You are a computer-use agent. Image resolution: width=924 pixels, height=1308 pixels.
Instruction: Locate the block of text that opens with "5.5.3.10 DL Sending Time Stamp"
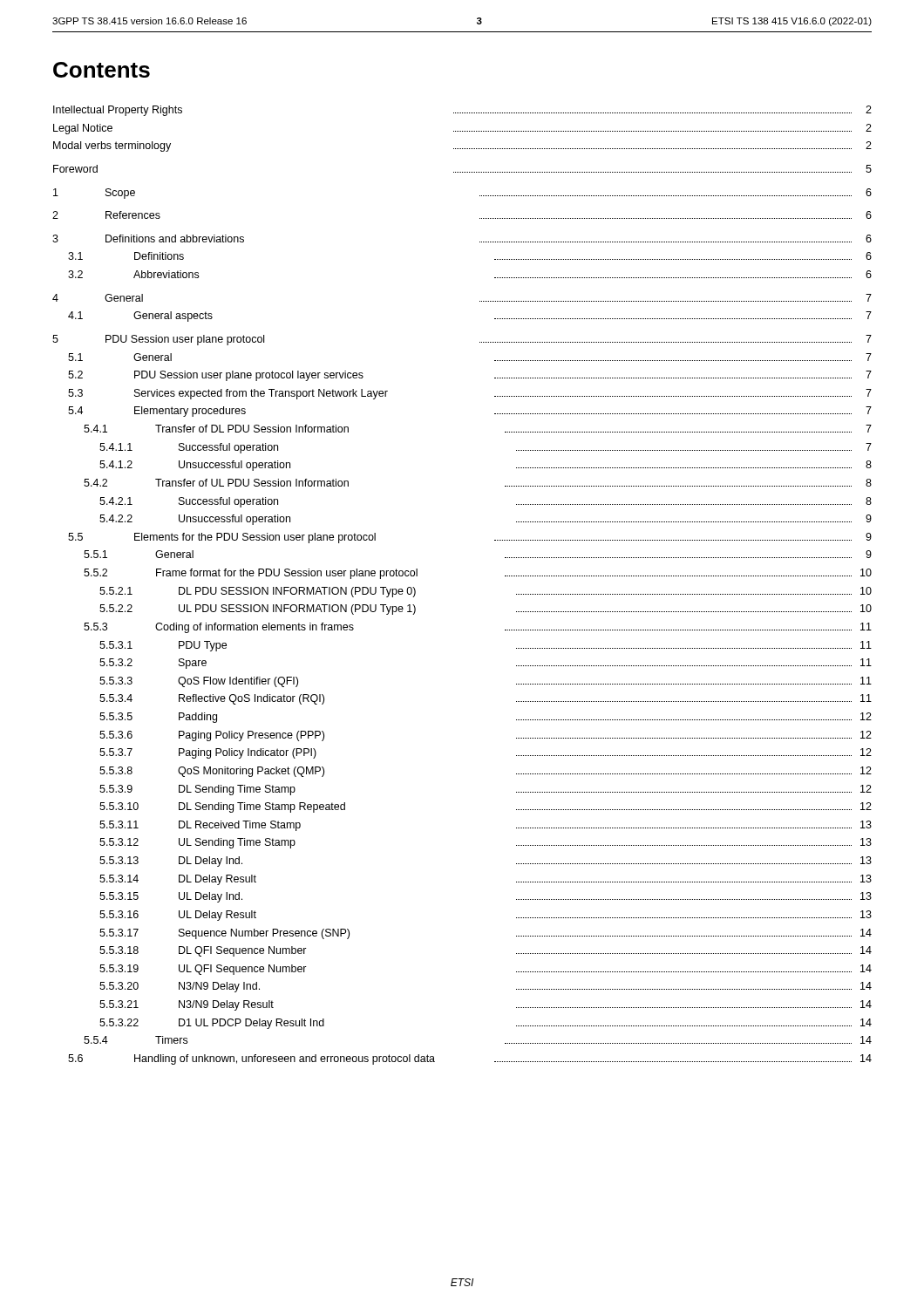click(120, 806)
